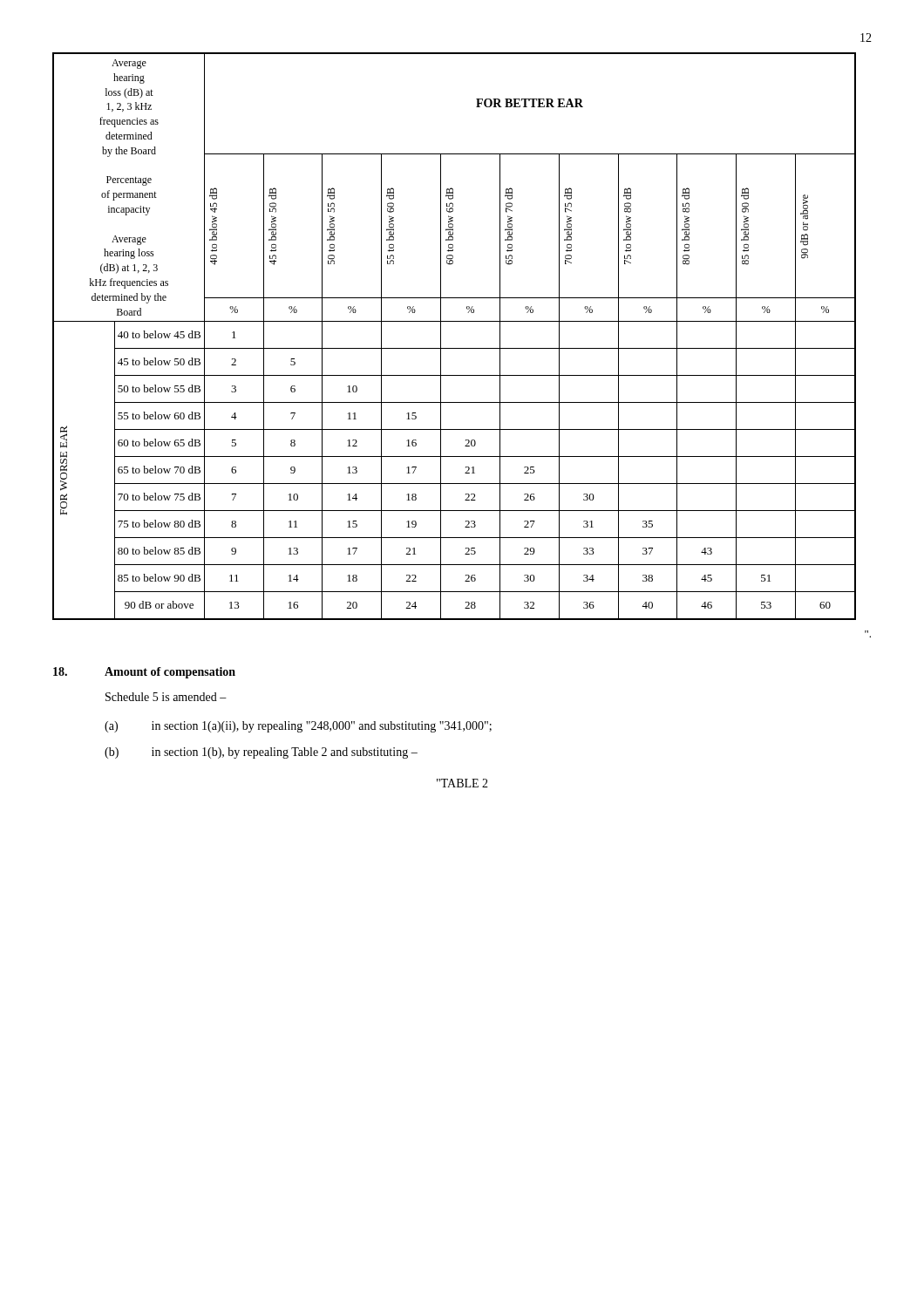This screenshot has height=1308, width=924.
Task: Find the list item with the text "(b) in section 1(b), by repealing"
Action: click(261, 753)
